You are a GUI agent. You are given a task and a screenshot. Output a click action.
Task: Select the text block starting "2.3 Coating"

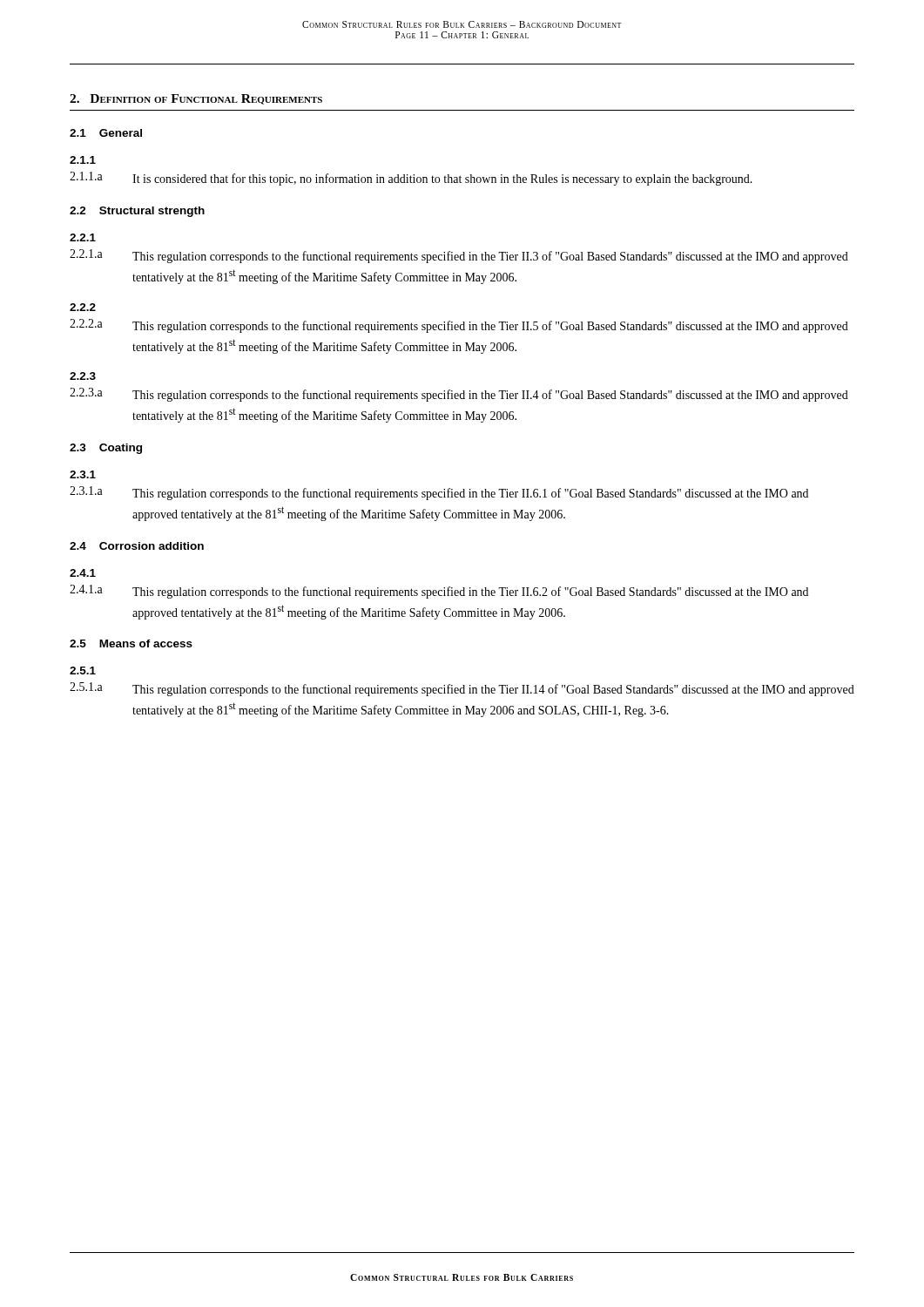click(x=106, y=447)
